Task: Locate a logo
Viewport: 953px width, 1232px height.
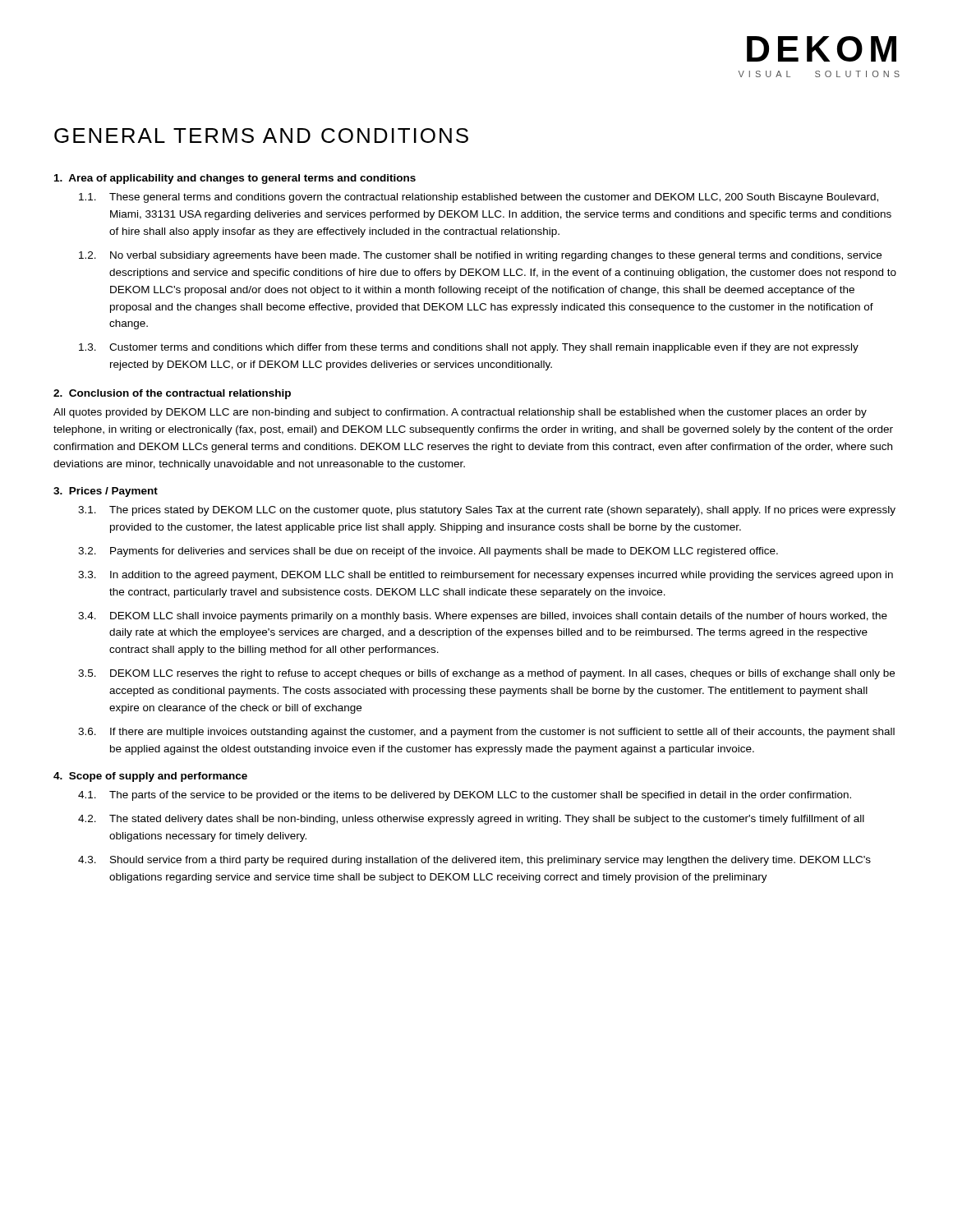Action: click(x=821, y=55)
